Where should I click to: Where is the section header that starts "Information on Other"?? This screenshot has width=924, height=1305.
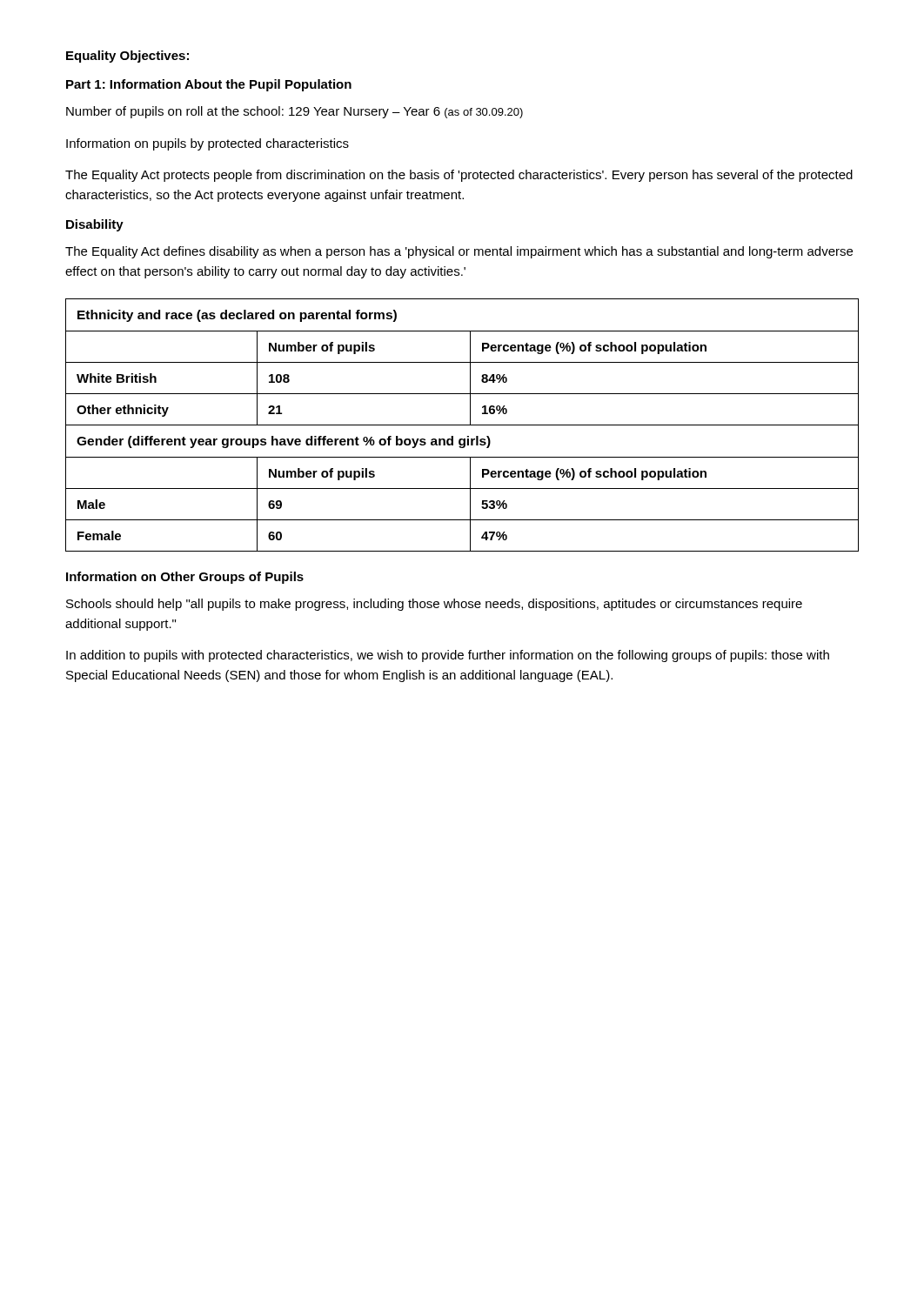coord(185,576)
